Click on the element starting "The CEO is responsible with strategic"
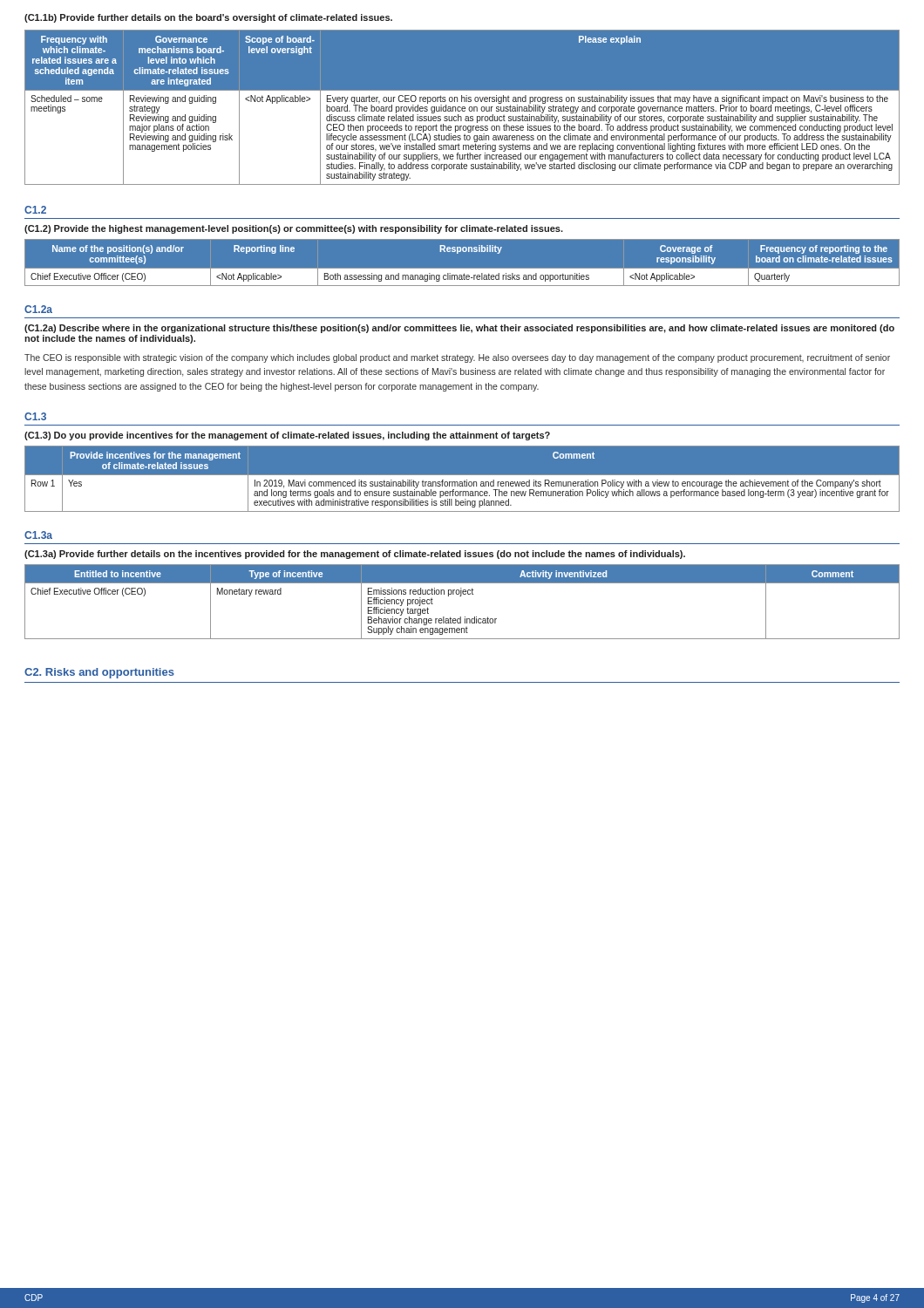The width and height of the screenshot is (924, 1308). tap(457, 372)
